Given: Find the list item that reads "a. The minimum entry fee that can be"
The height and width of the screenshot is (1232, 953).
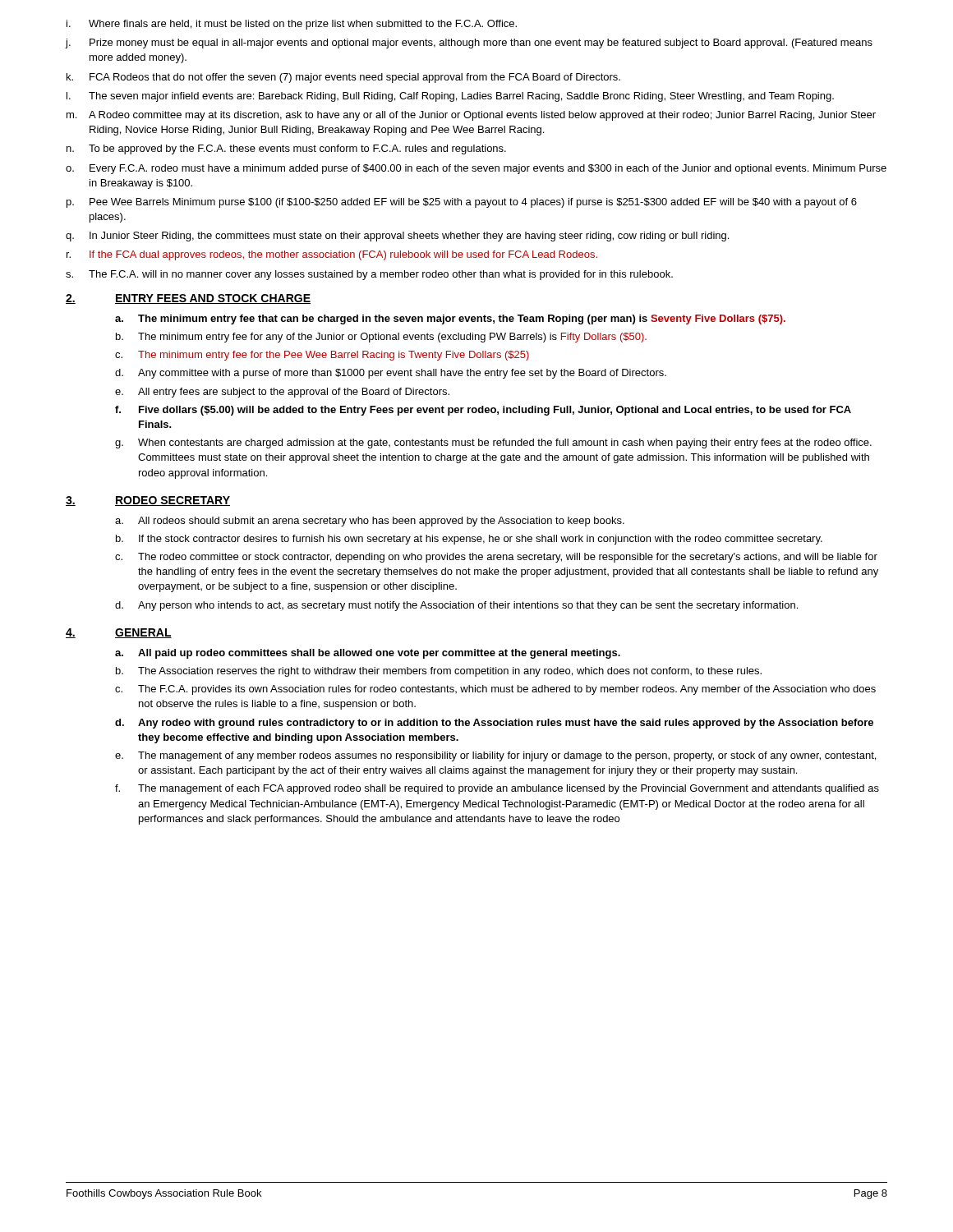Looking at the screenshot, I should click(501, 319).
